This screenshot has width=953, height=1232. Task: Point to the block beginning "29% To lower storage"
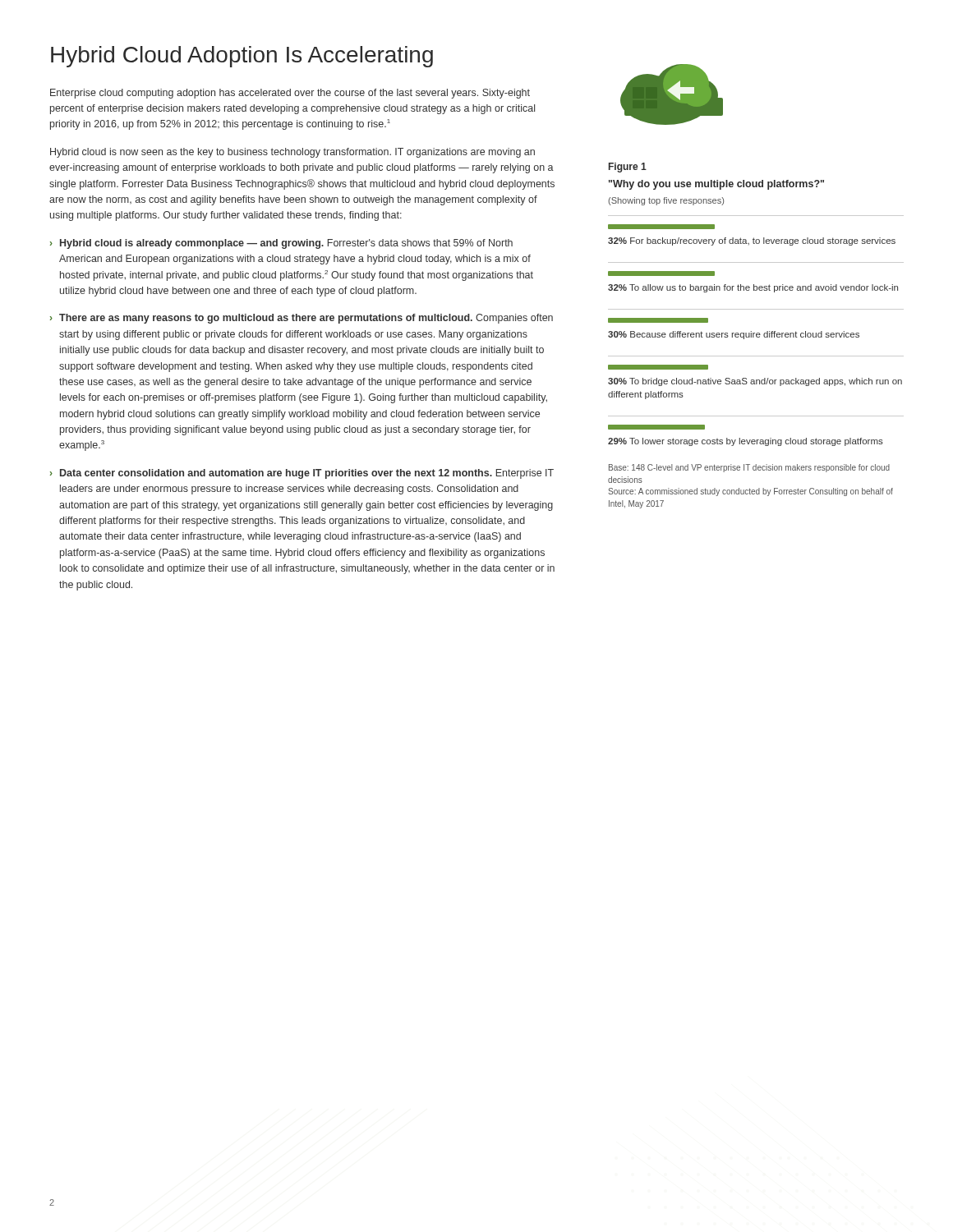[756, 432]
